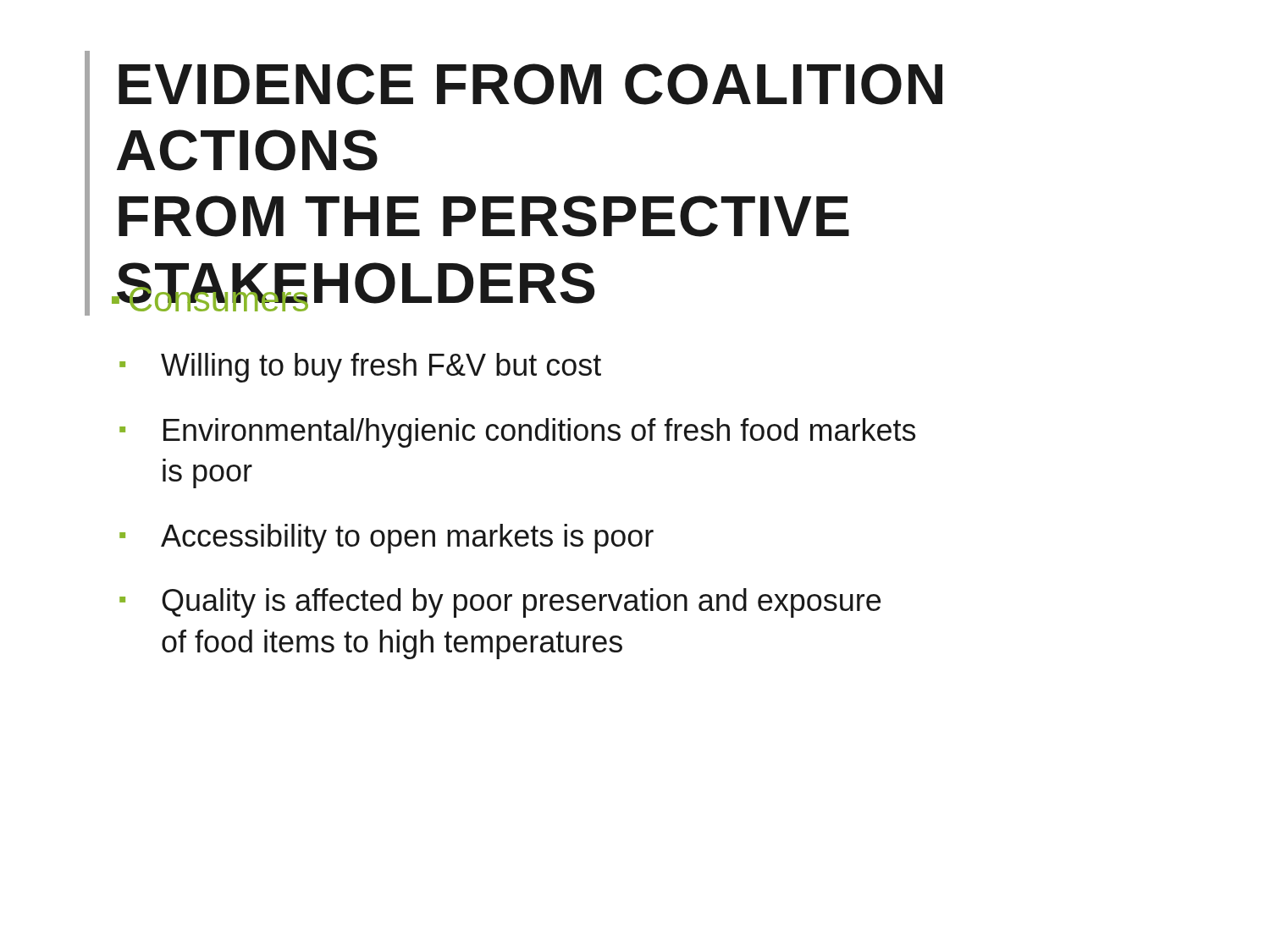
Task: Point to the text starting "Environmental/hygienic conditions of fresh"
Action: click(539, 451)
